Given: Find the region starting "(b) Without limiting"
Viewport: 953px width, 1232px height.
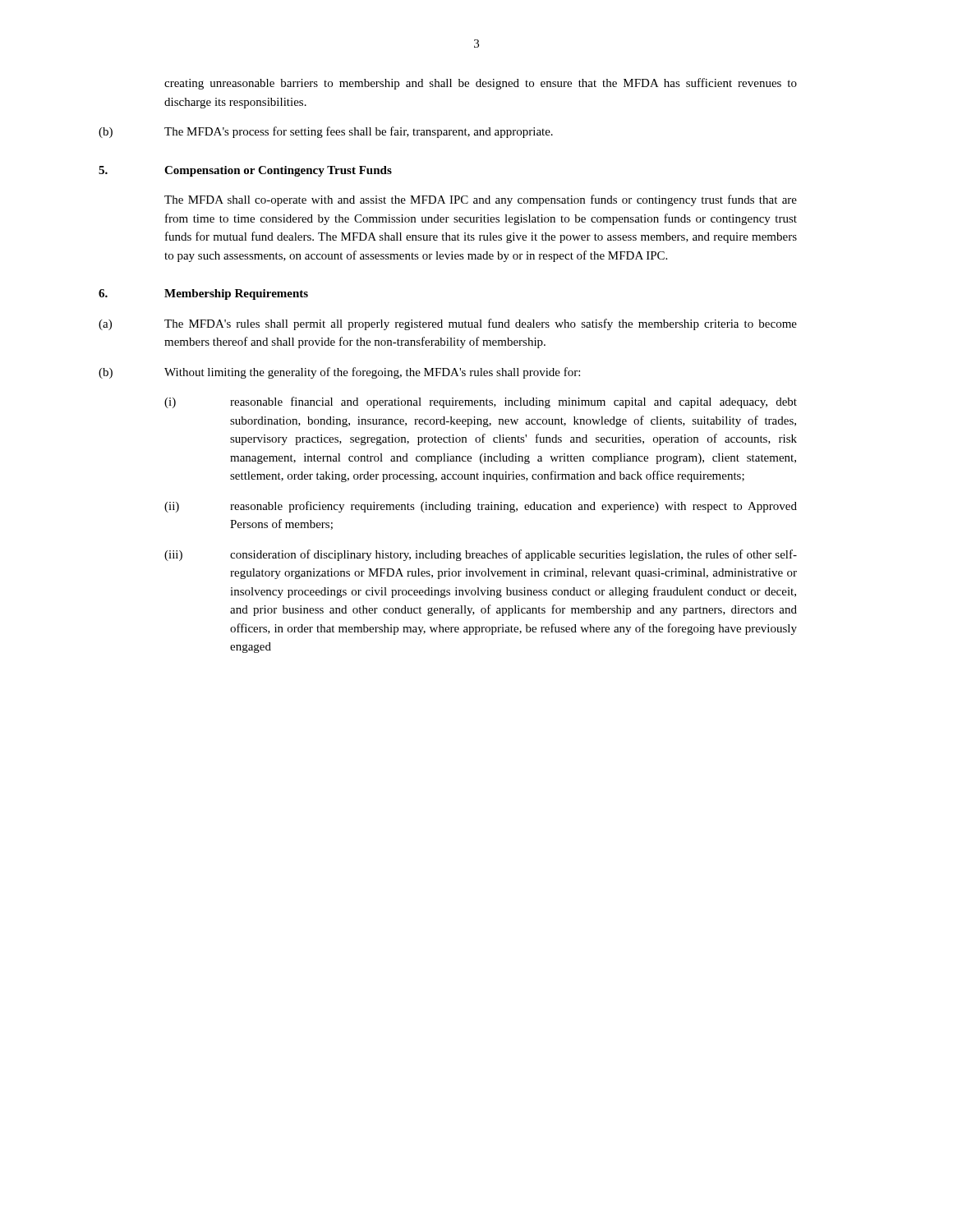Looking at the screenshot, I should pos(448,372).
